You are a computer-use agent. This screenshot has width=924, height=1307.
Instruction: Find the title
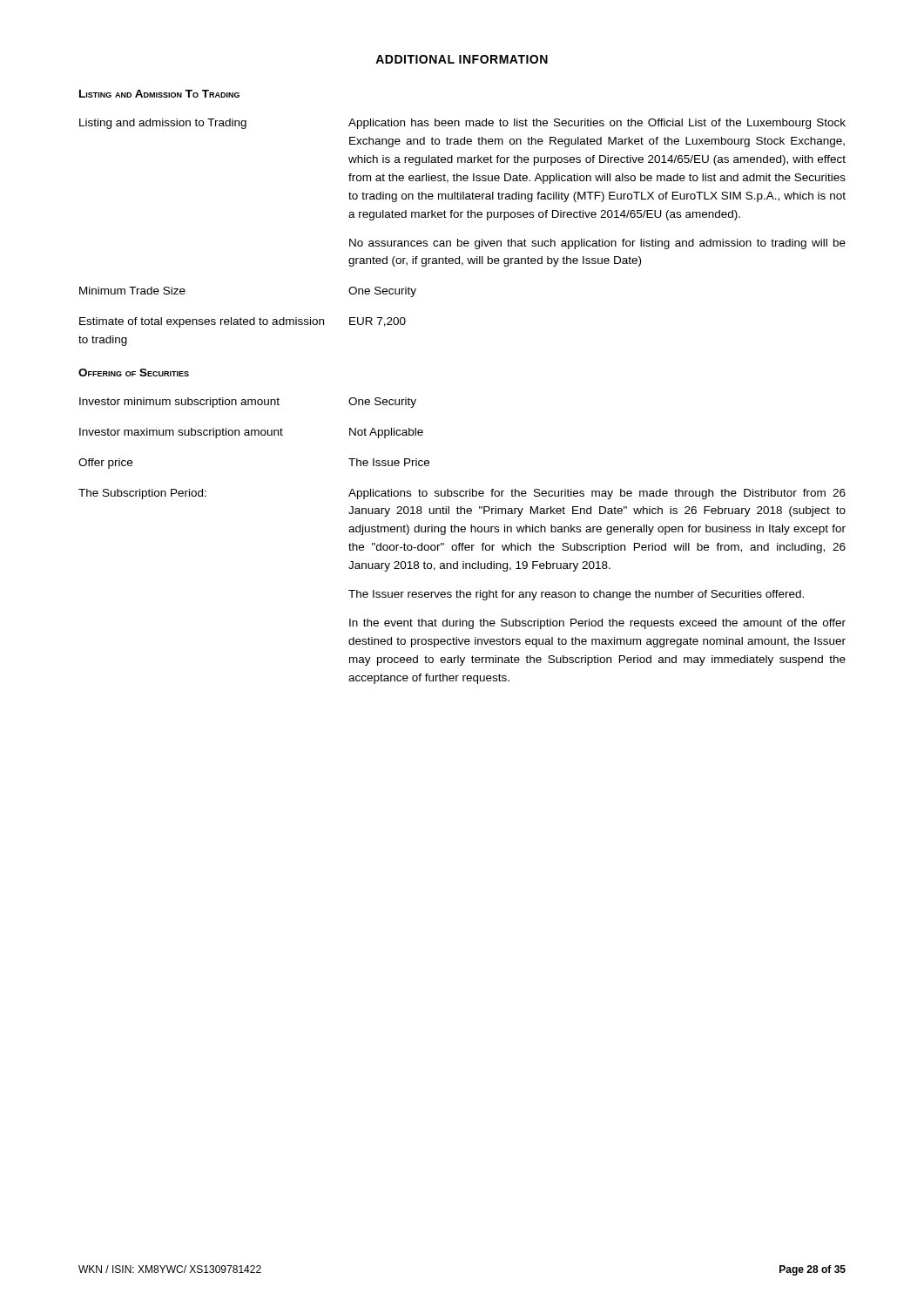click(462, 59)
